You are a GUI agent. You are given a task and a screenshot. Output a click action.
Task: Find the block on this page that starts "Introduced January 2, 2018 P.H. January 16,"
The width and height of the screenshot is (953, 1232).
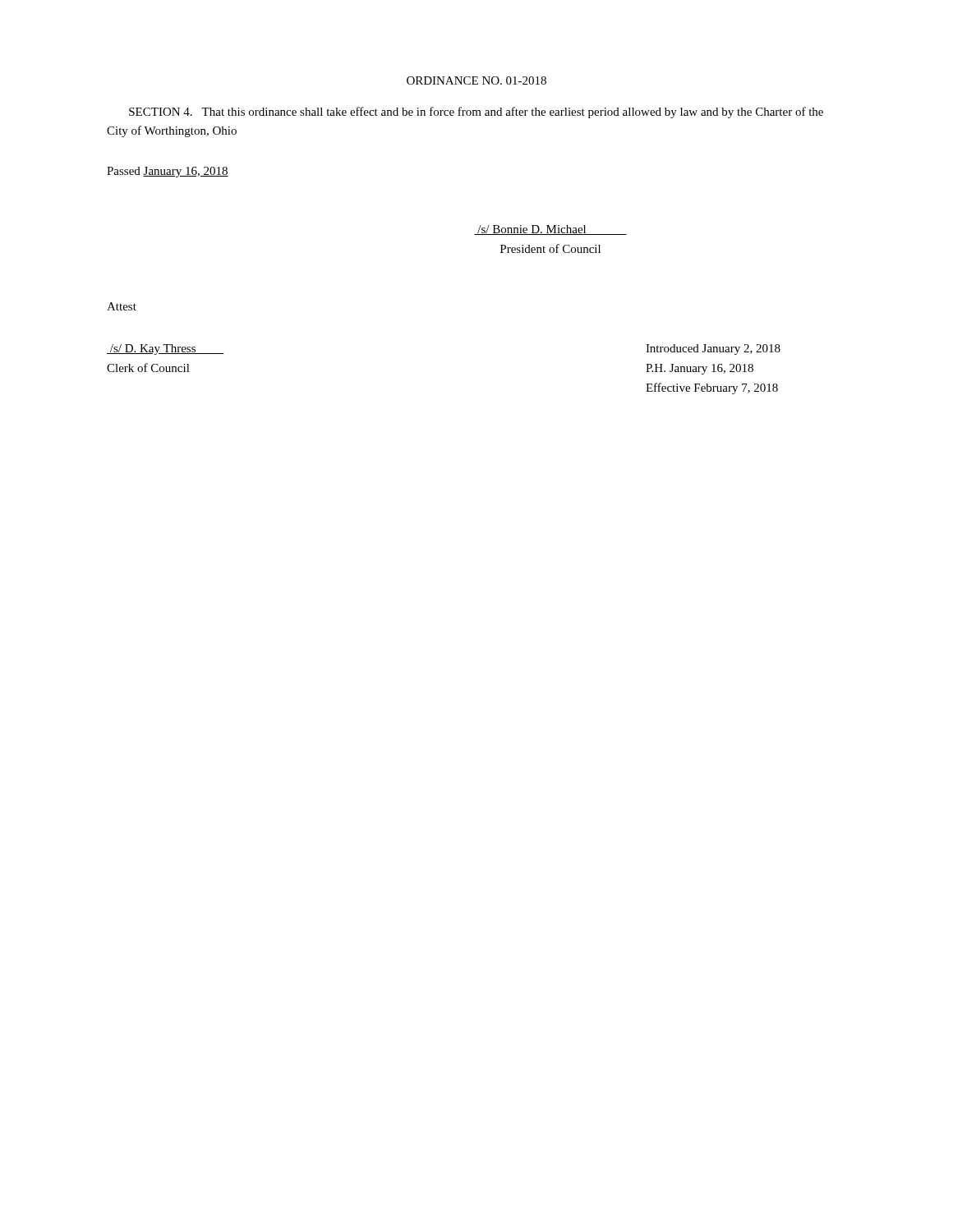[x=713, y=368]
